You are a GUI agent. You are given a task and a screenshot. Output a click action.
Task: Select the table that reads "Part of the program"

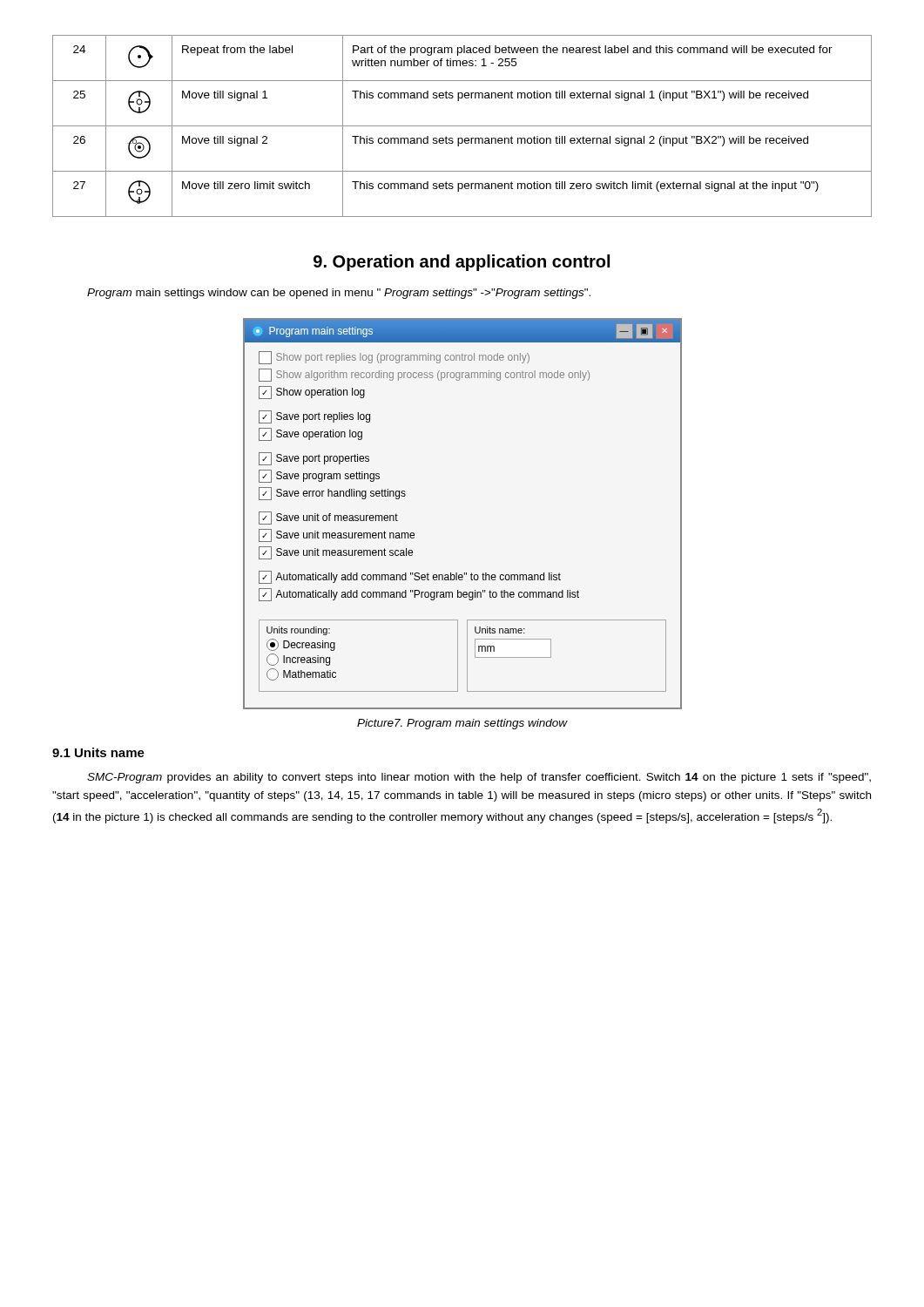coord(462,126)
